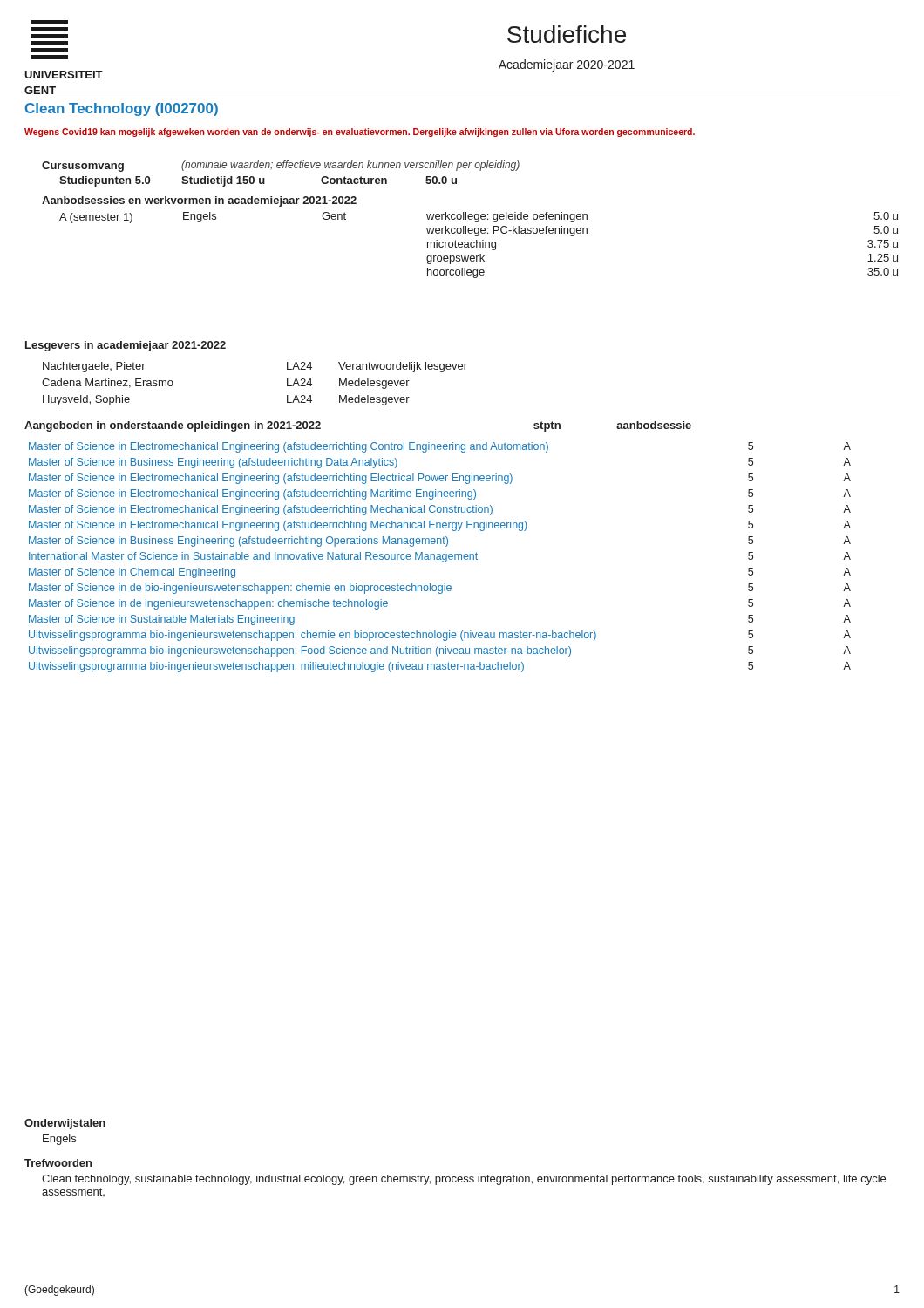This screenshot has width=924, height=1308.
Task: Select the text starting "Wegens Covid19 kan mogelijk"
Action: [x=360, y=132]
